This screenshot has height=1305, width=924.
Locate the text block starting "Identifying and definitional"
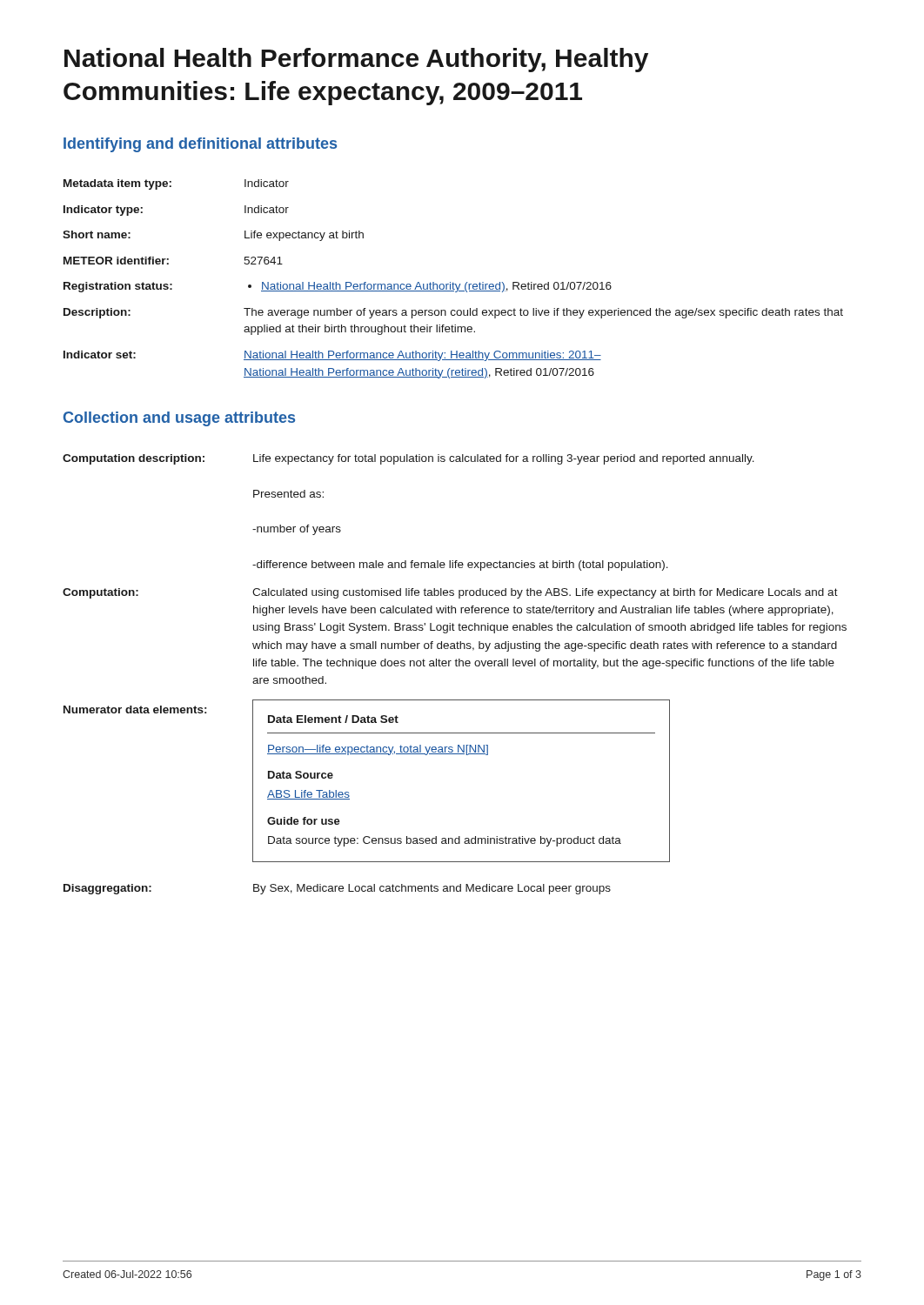(200, 145)
